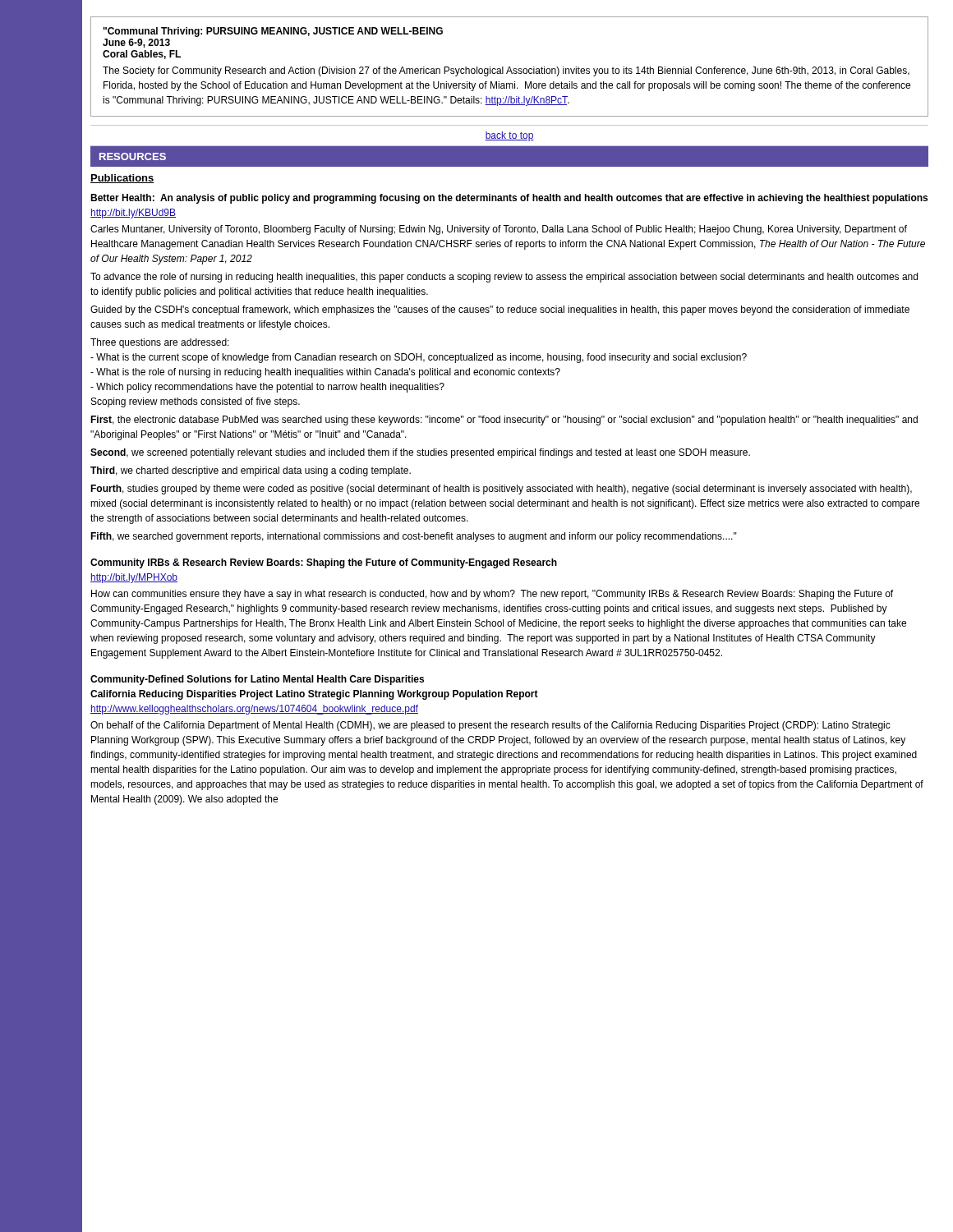Find the text block that reads ""Communal Thriving: PURSUING MEANING, JUSTICE"
The height and width of the screenshot is (1232, 953).
509,67
